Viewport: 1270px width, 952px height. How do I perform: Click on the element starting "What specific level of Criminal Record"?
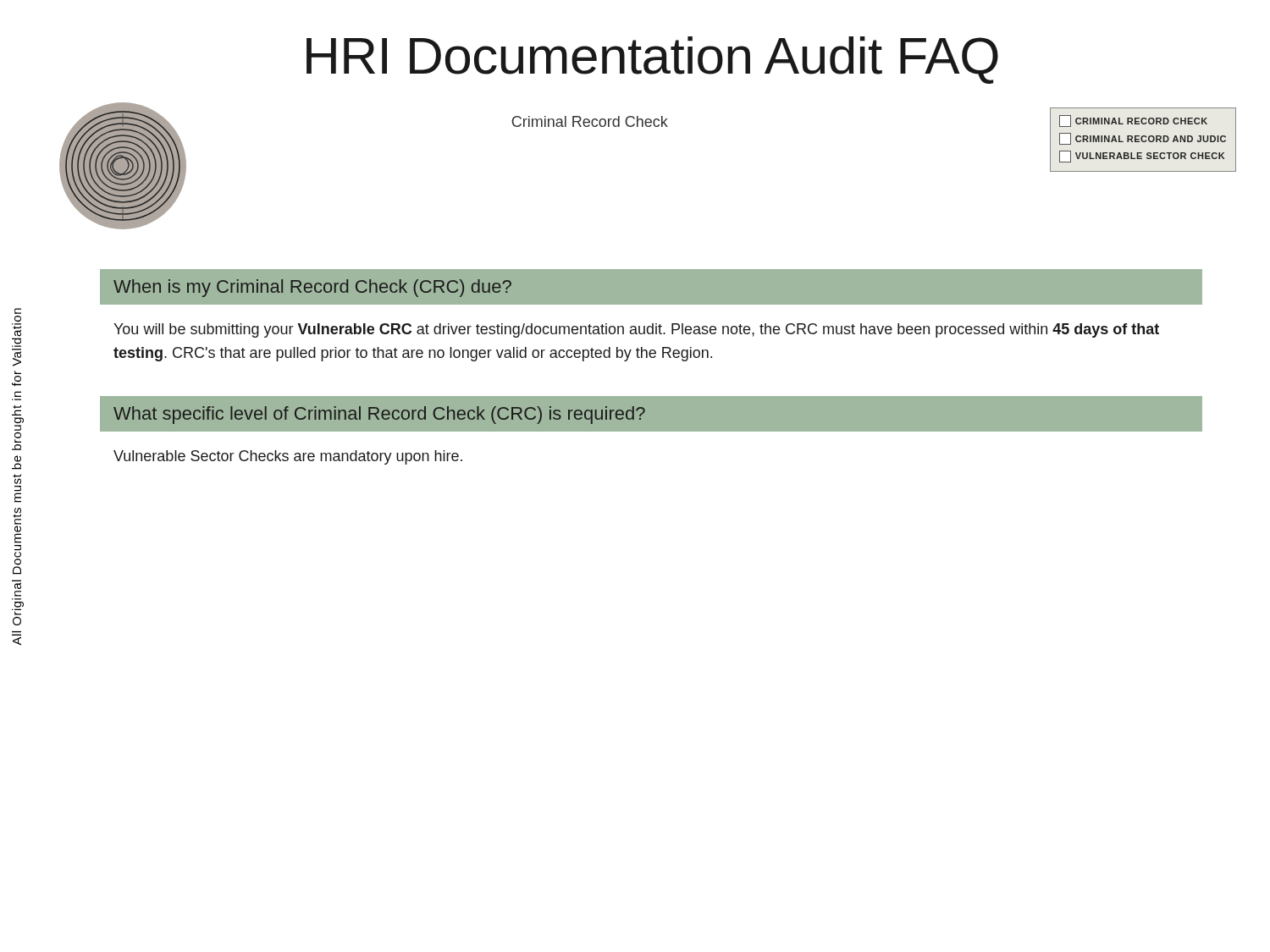pyautogui.click(x=379, y=413)
